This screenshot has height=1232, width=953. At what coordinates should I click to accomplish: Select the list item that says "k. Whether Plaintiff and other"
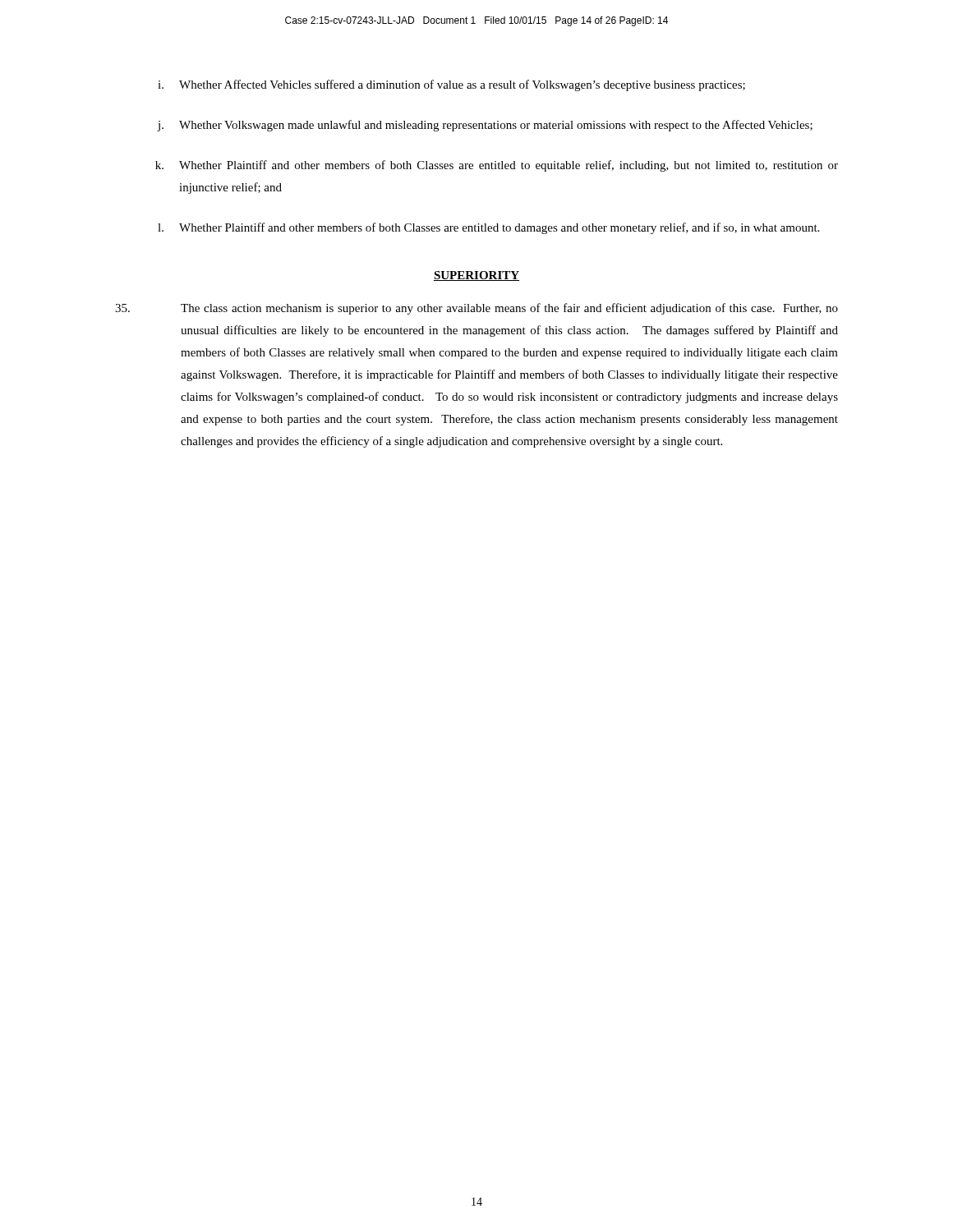[476, 177]
